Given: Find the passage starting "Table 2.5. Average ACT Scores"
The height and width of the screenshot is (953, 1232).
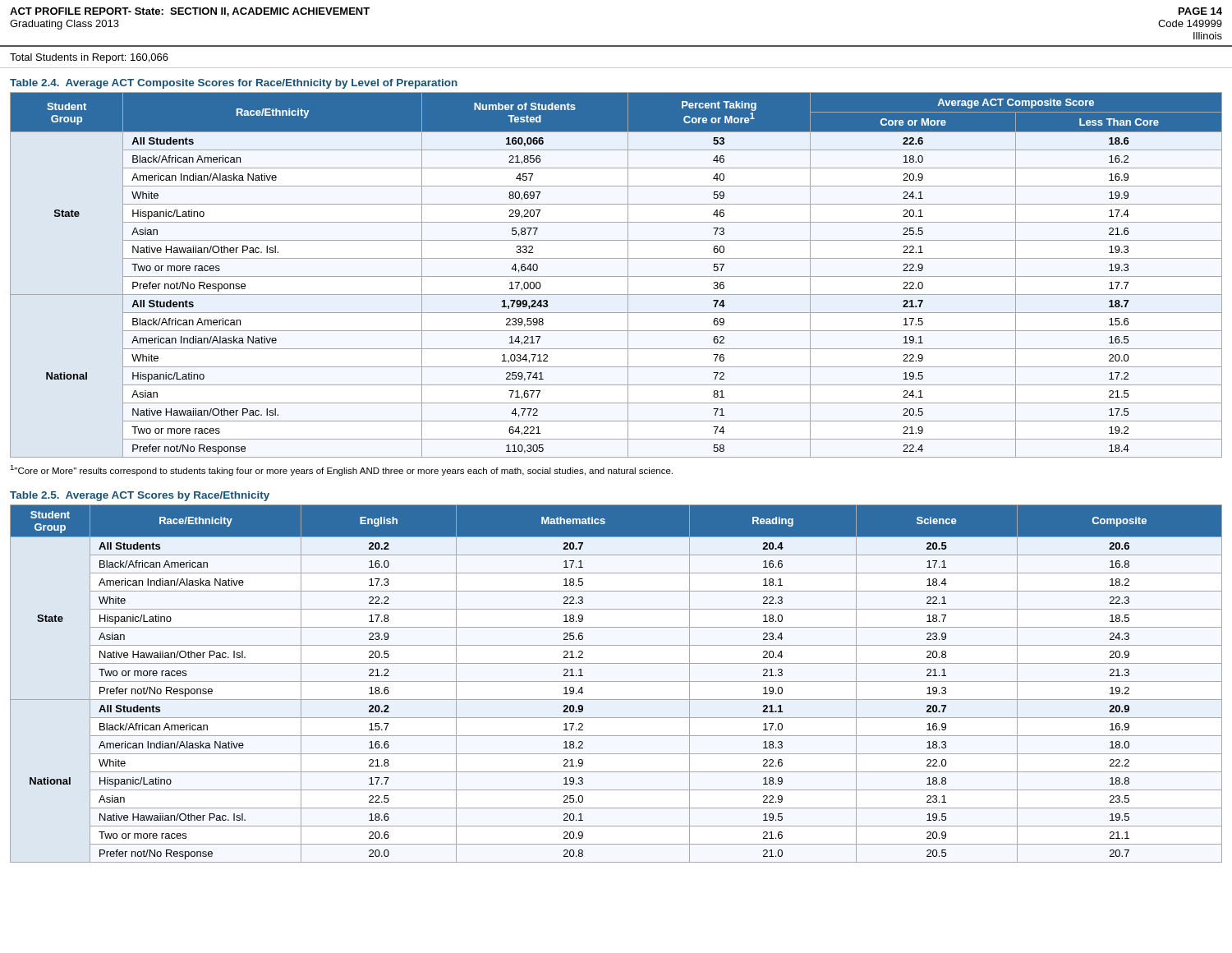Looking at the screenshot, I should [x=140, y=495].
